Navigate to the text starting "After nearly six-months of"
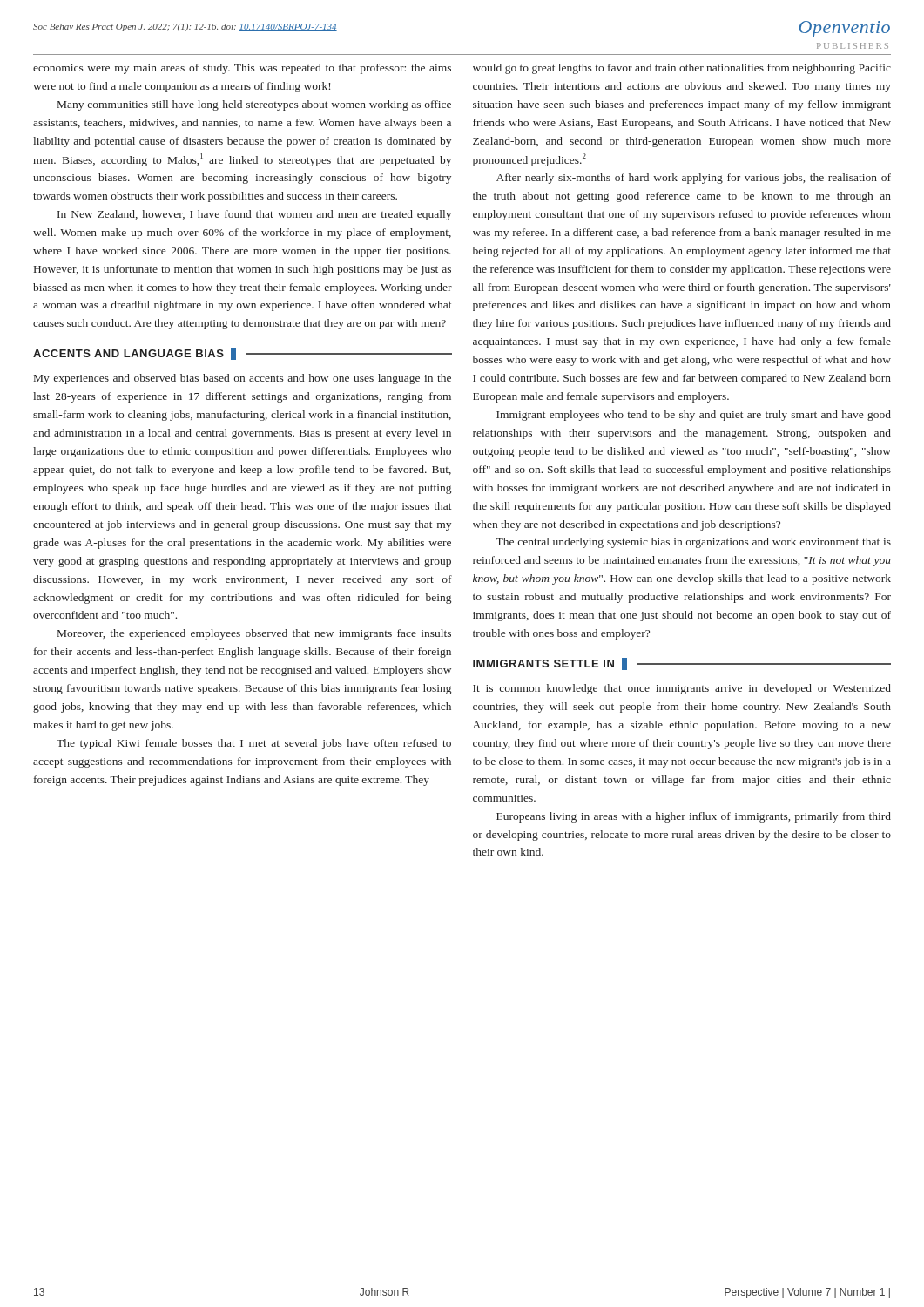This screenshot has height=1307, width=924. 682,288
